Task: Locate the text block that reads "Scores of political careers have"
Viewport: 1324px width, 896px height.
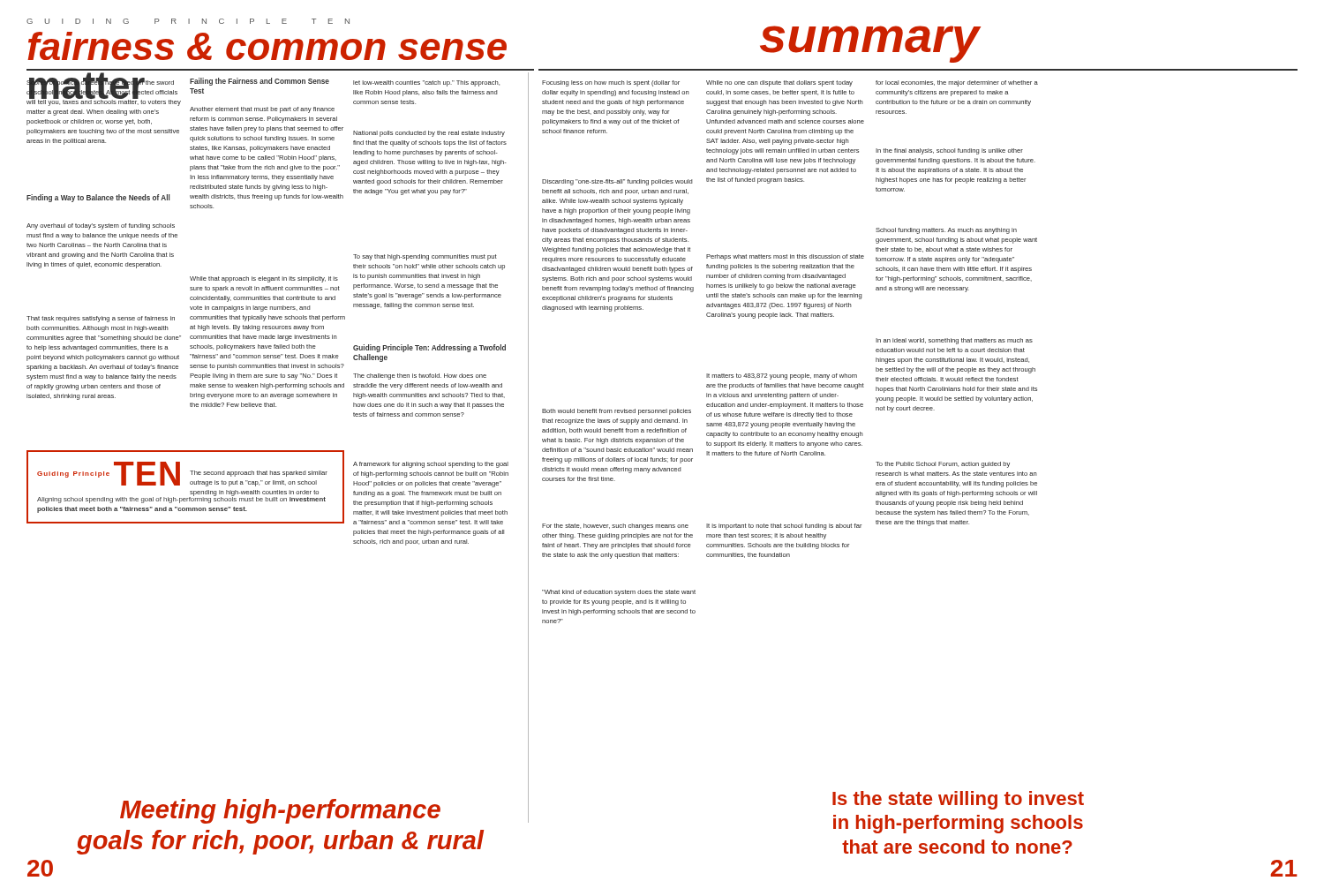Action: (x=104, y=112)
